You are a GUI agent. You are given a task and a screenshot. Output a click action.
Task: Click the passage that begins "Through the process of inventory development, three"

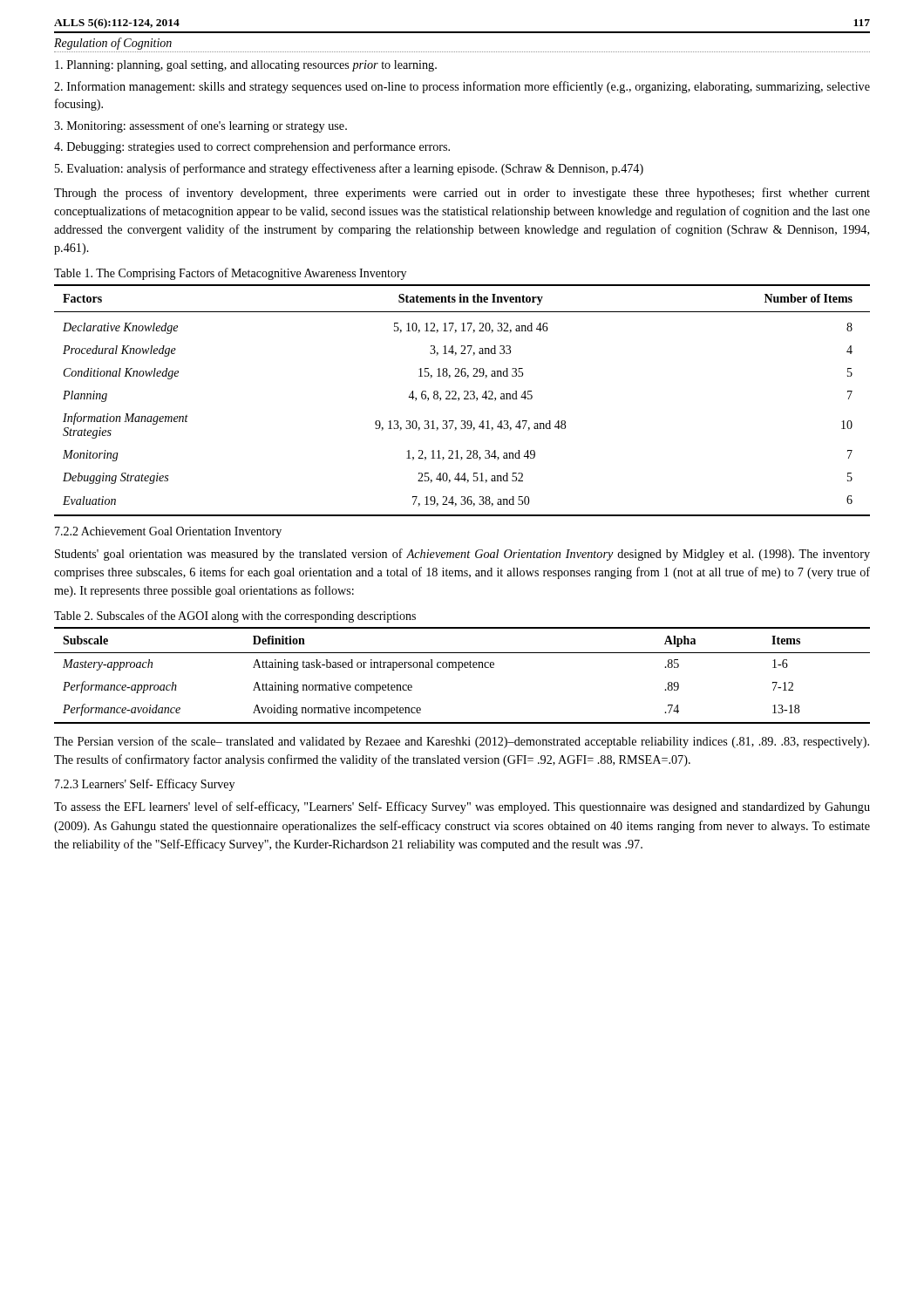(x=462, y=220)
